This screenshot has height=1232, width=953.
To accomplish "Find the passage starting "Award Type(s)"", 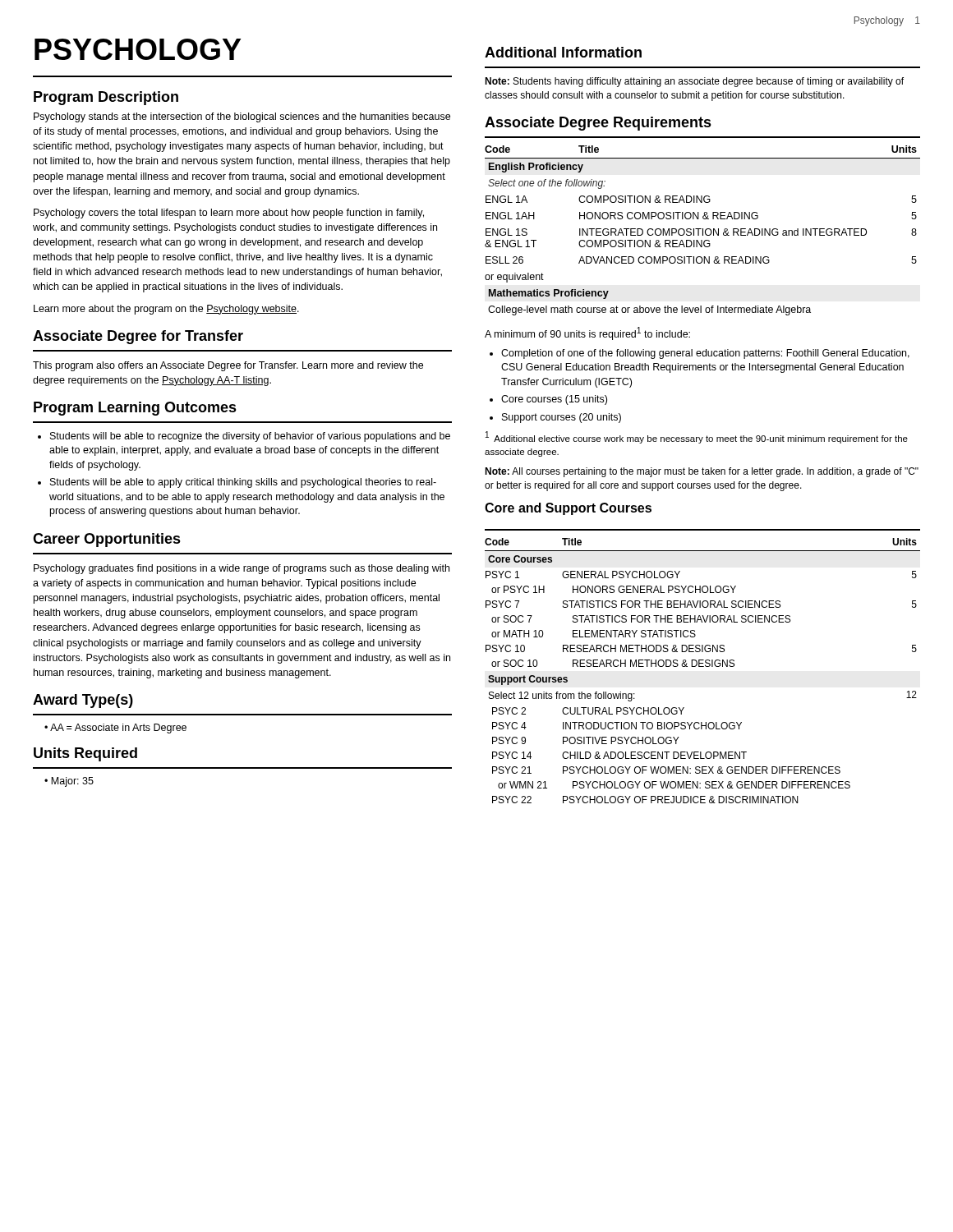I will click(83, 701).
